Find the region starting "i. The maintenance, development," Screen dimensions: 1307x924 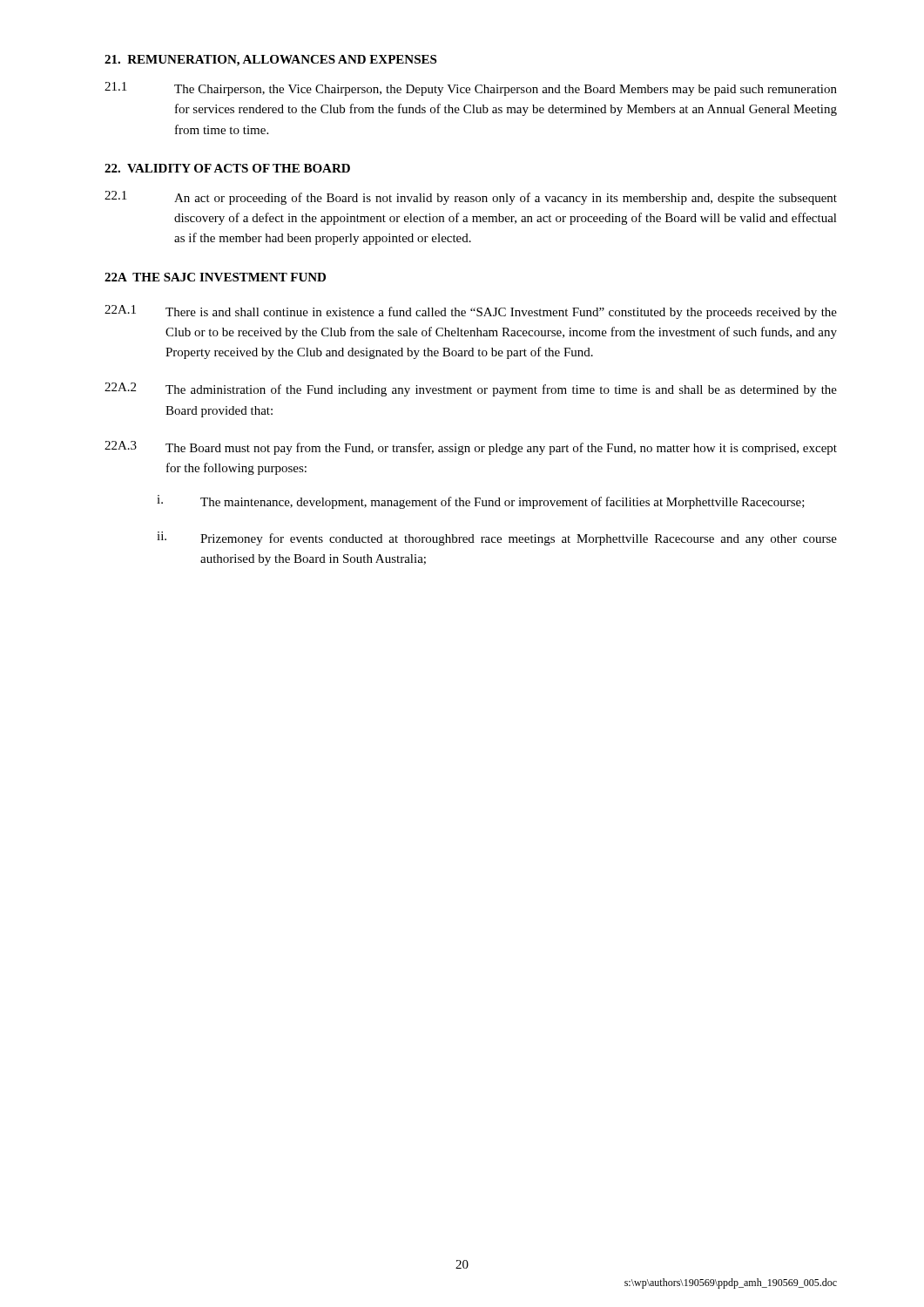[x=497, y=503]
